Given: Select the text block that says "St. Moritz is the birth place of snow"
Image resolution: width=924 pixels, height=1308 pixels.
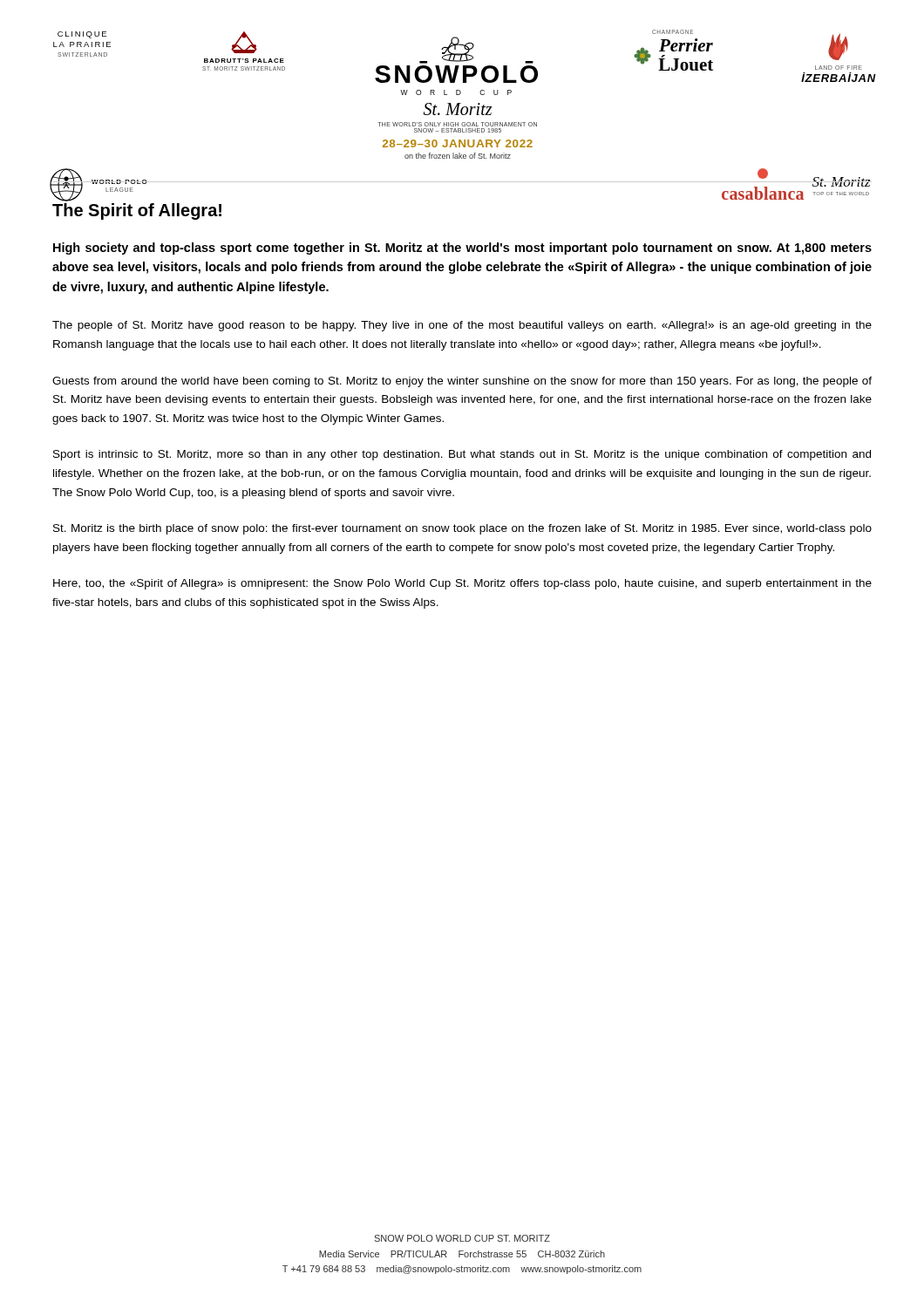Looking at the screenshot, I should pos(462,538).
